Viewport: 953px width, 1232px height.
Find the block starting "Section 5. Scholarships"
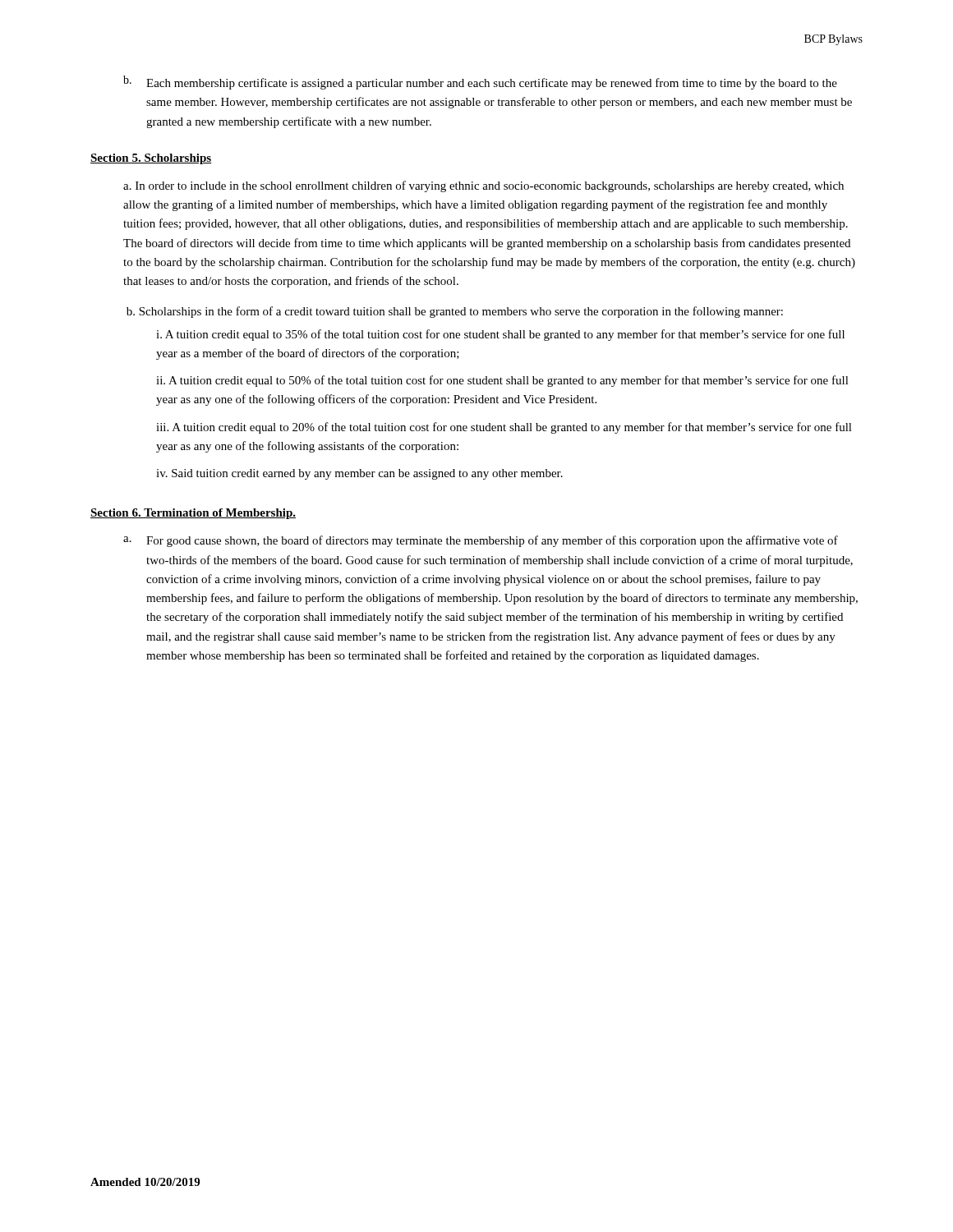[x=151, y=158]
